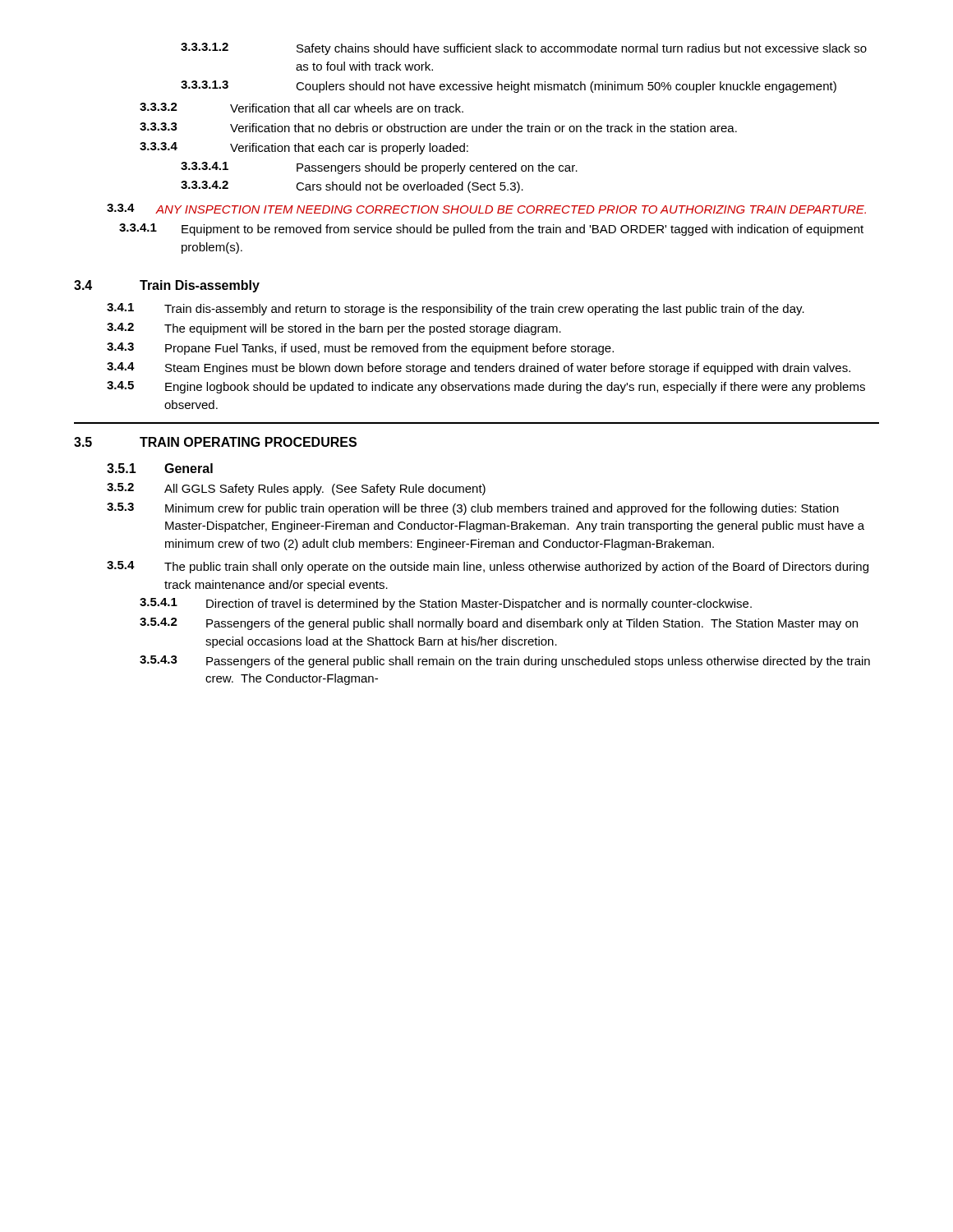
Task: Point to the block beginning "3.4.5 Engine logbook should be updated to indicate"
Action: tap(493, 396)
